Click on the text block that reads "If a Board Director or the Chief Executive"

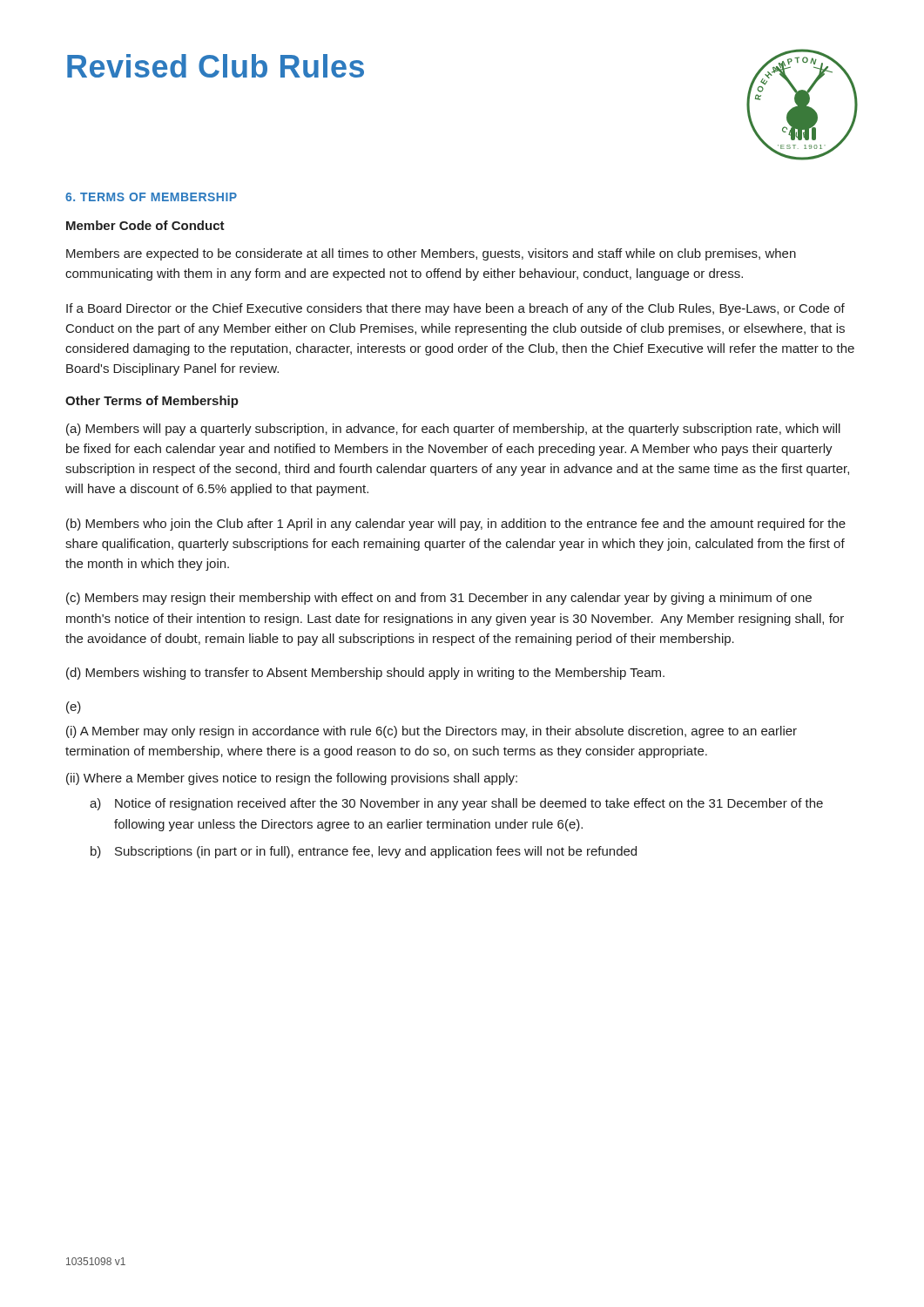pos(460,338)
